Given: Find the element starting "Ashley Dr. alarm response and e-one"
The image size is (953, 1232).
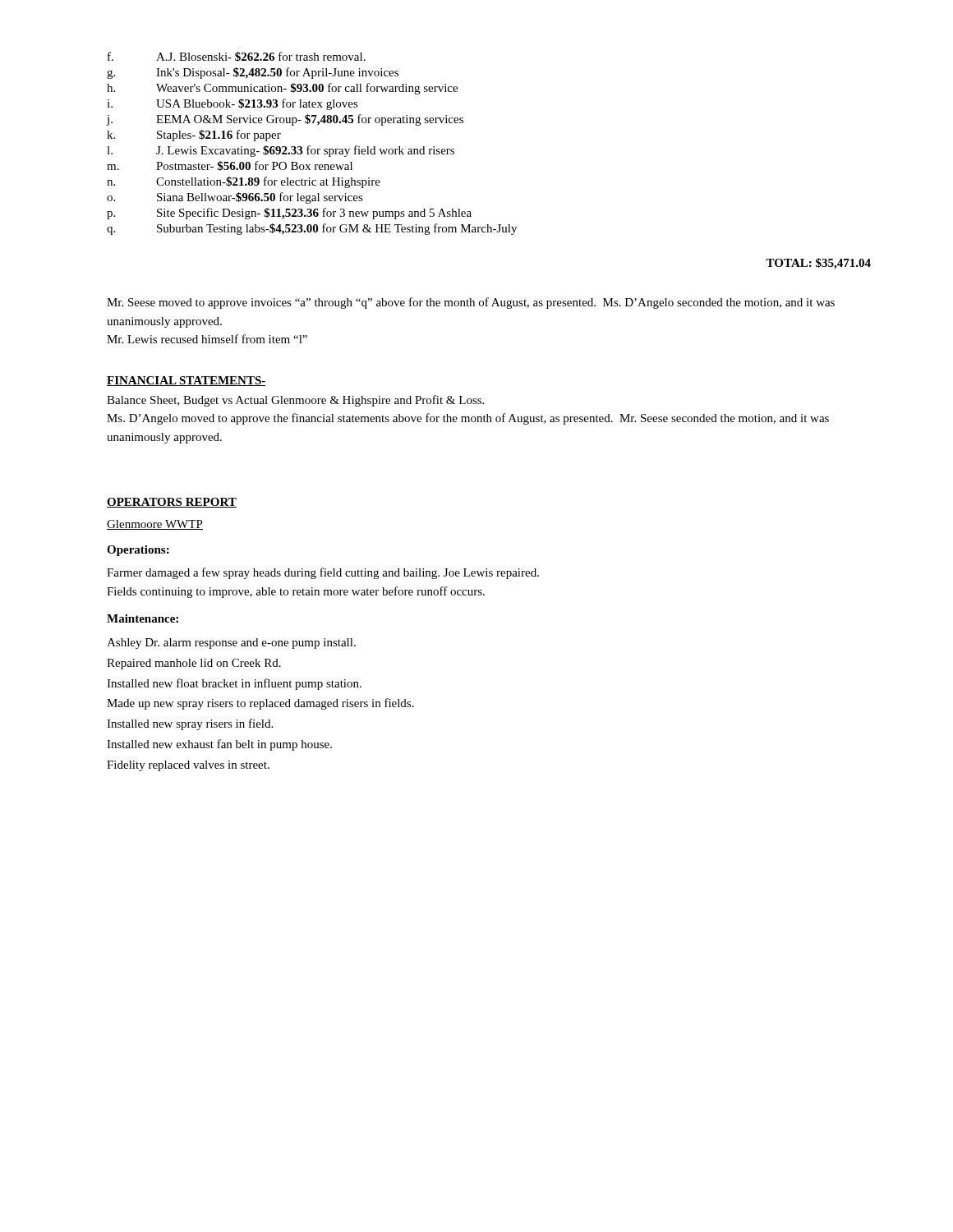Looking at the screenshot, I should (x=261, y=703).
